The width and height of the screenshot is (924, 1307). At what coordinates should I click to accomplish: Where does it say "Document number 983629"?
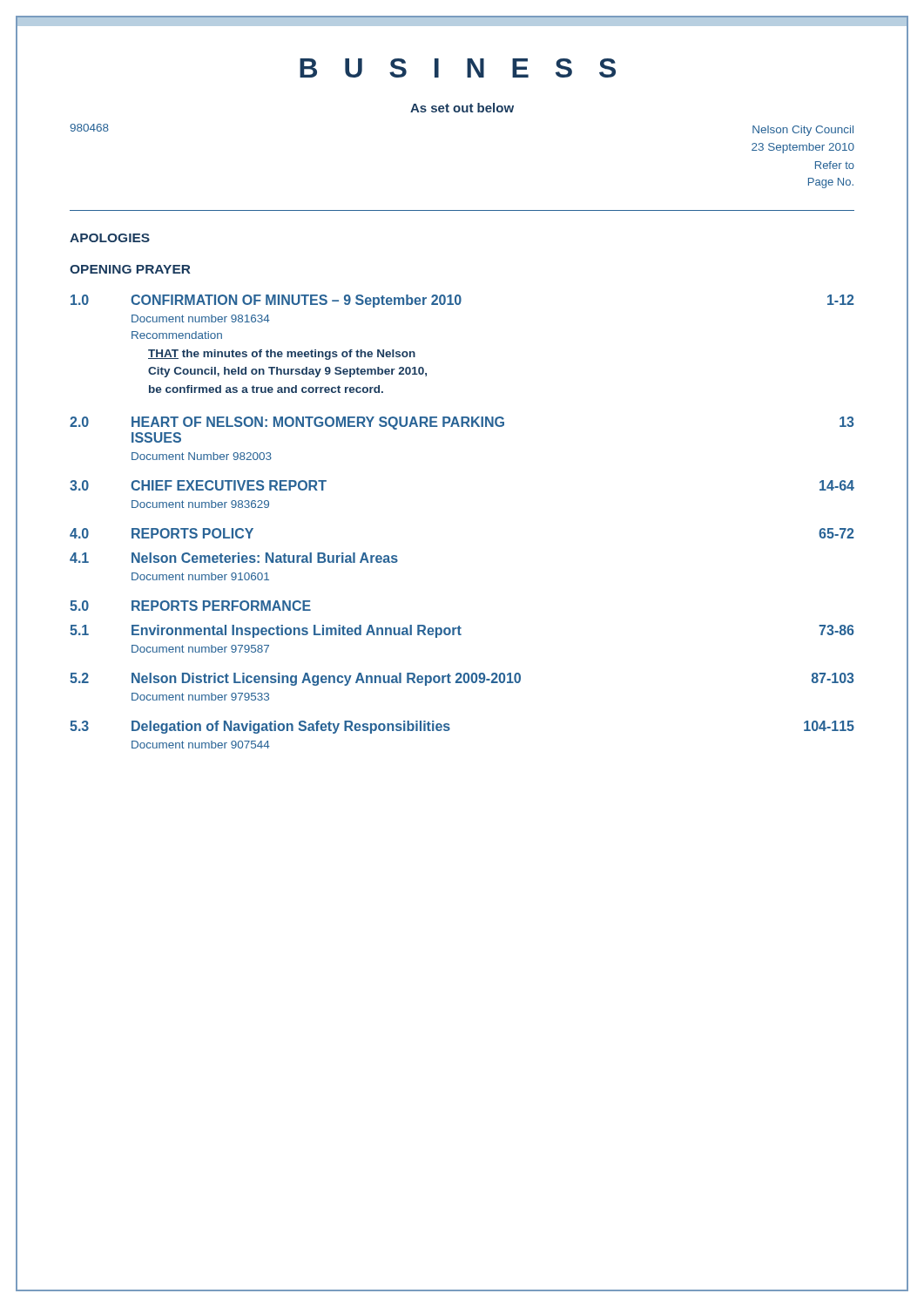tap(200, 504)
